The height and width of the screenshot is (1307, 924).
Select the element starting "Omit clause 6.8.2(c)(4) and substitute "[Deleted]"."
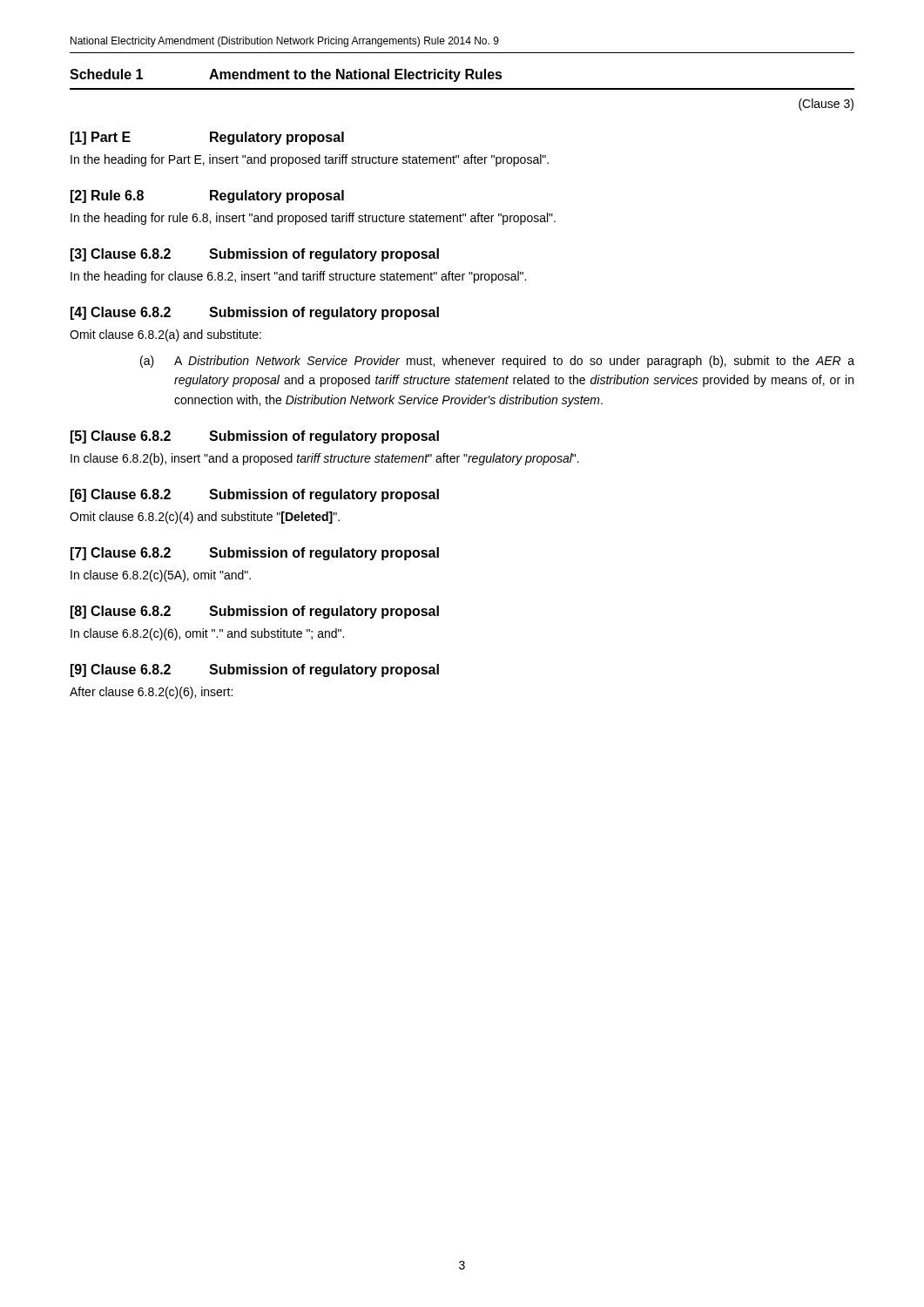[x=205, y=517]
